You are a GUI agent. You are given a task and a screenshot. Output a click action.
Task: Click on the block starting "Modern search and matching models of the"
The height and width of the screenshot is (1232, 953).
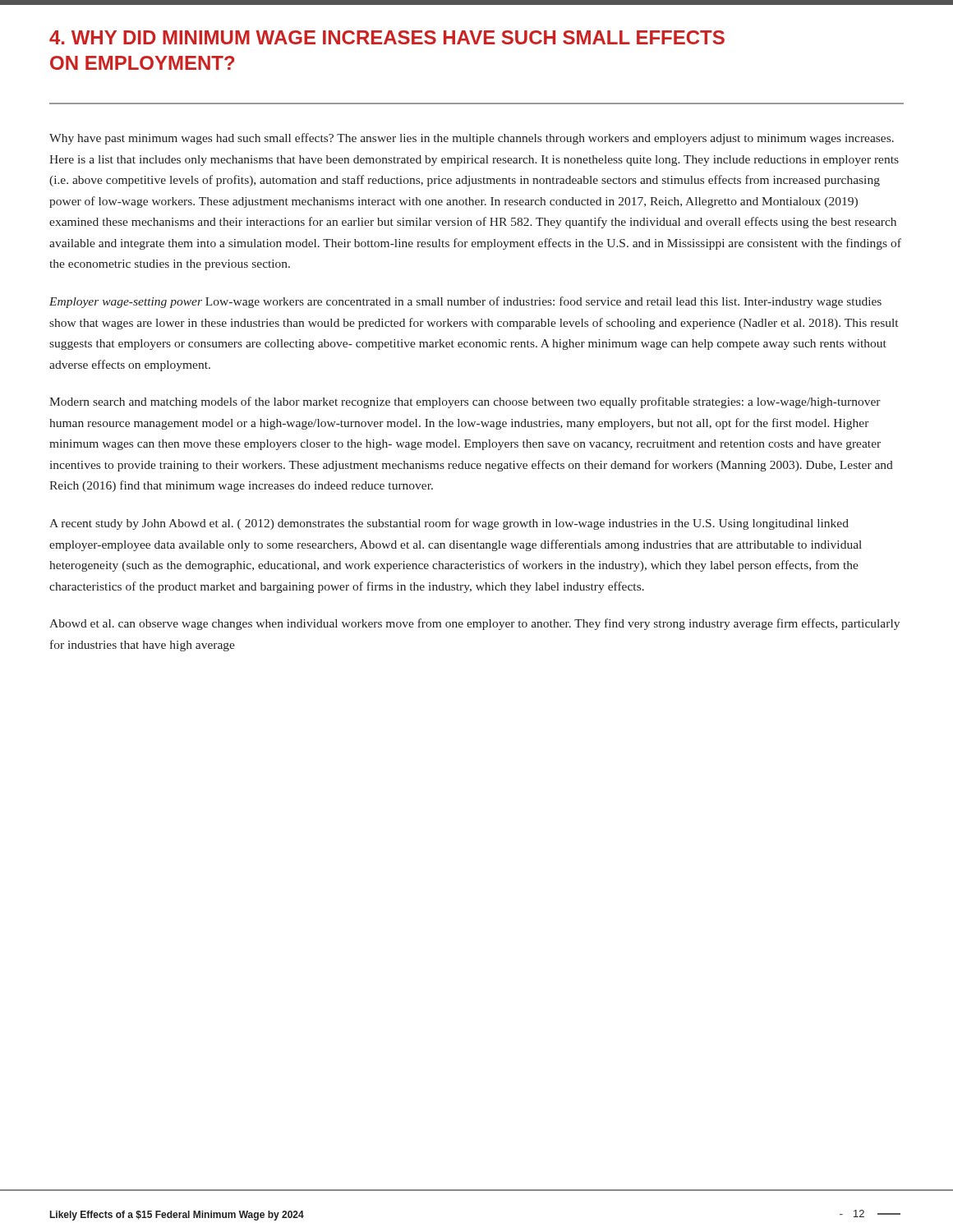pos(476,444)
